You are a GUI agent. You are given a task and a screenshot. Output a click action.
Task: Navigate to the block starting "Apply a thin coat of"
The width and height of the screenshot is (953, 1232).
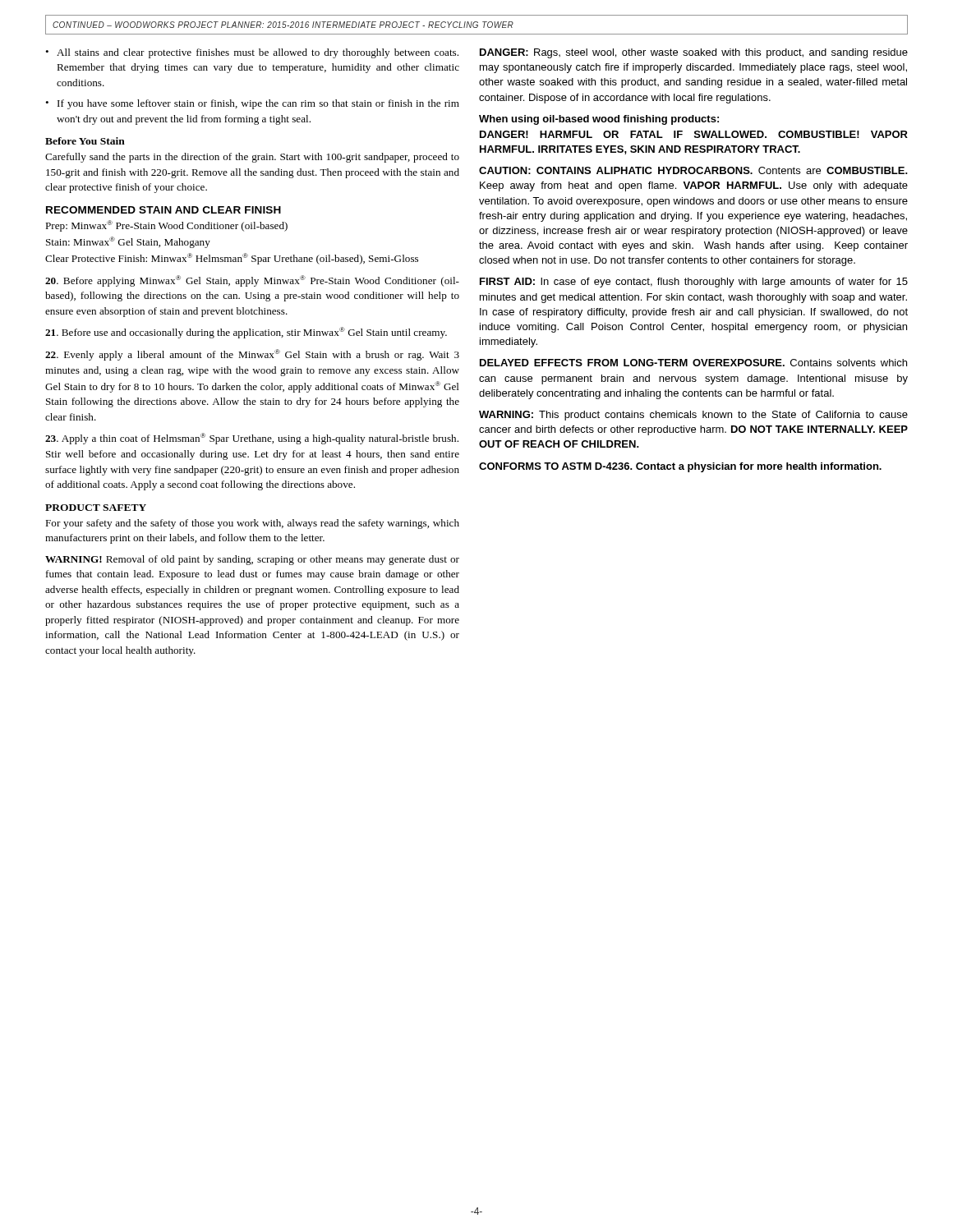pos(252,461)
